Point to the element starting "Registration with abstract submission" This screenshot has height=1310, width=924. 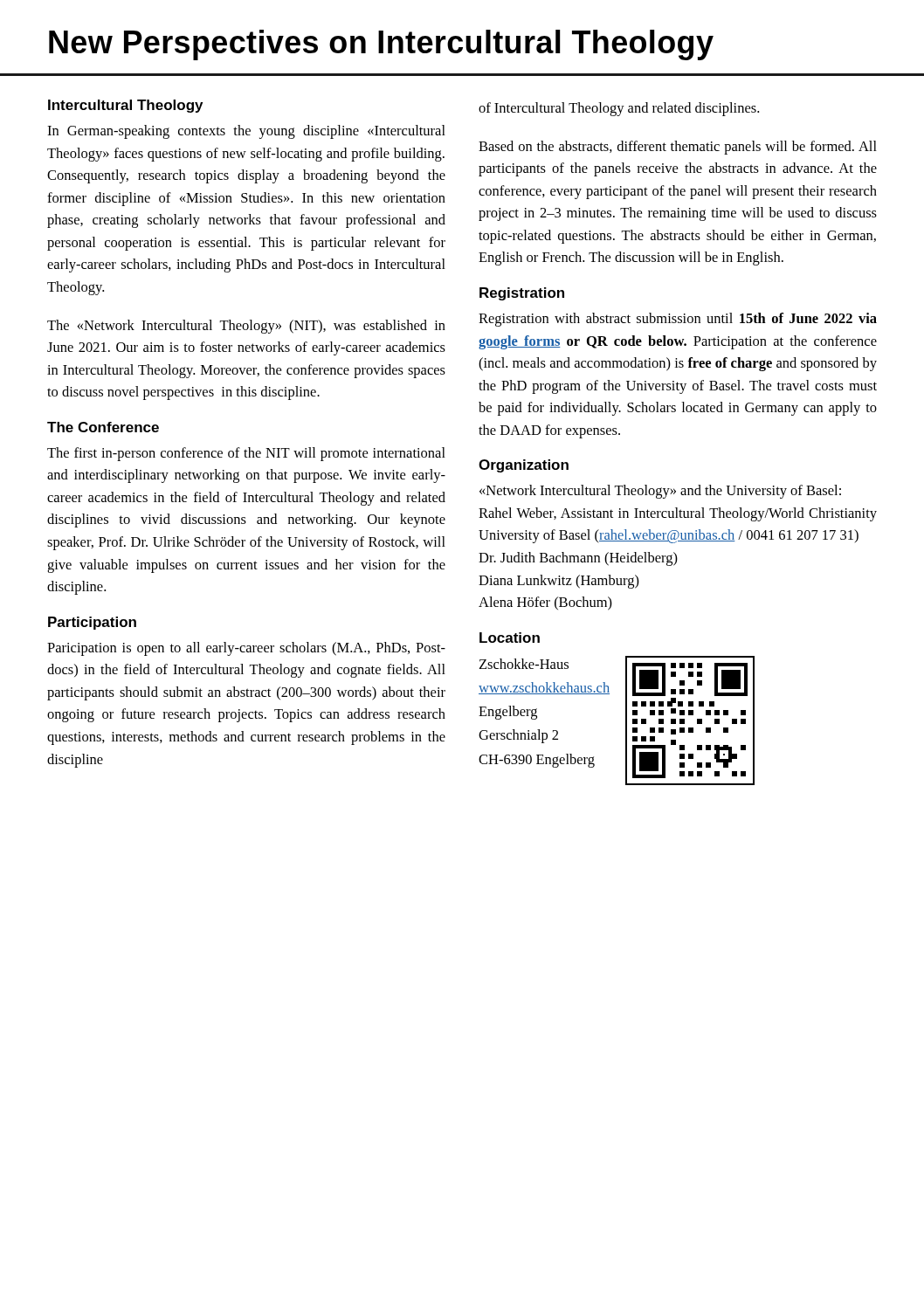coord(678,374)
